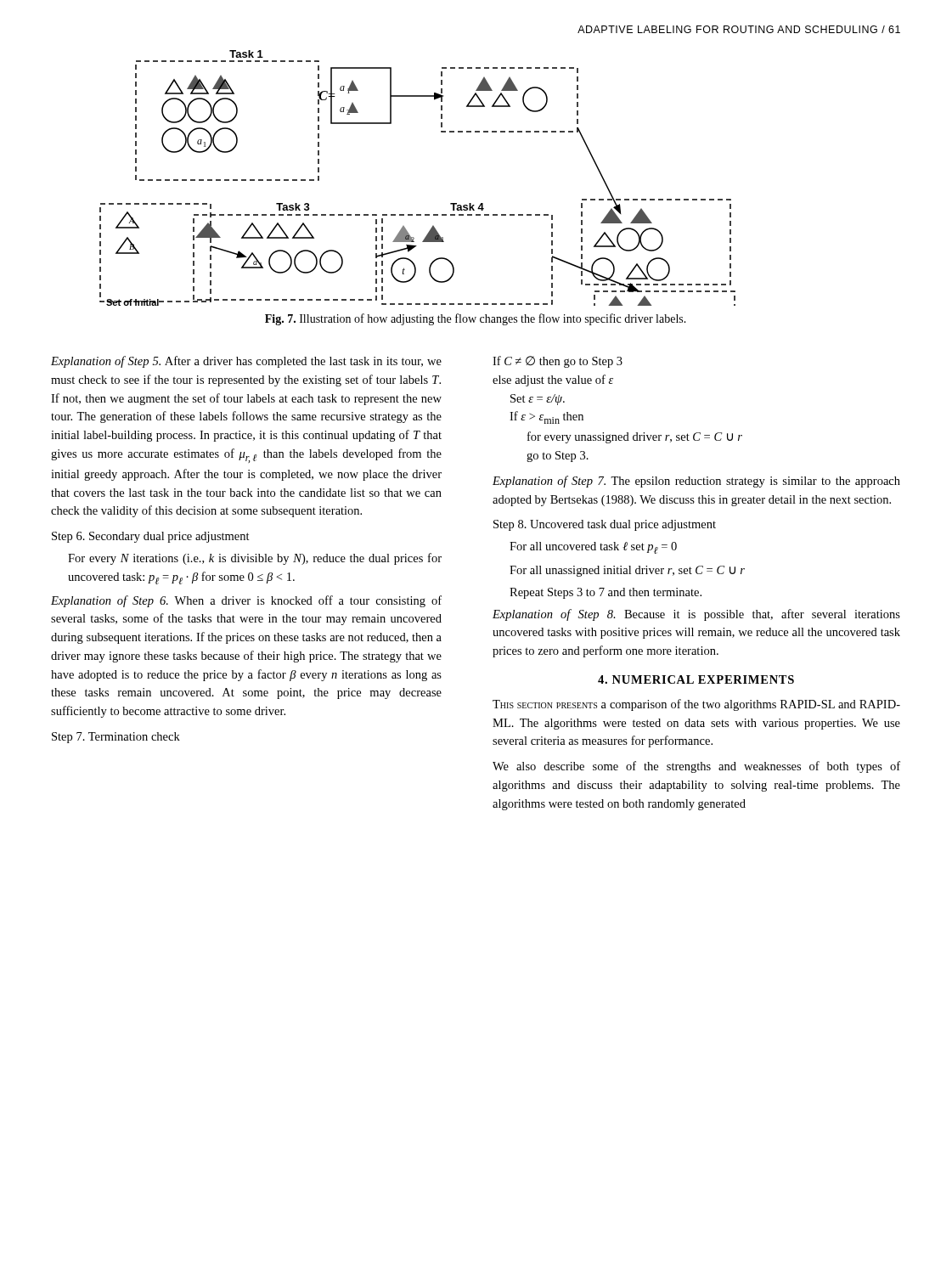
Task: Click on the region starting "Explanation of Step 6. When"
Action: click(x=246, y=656)
